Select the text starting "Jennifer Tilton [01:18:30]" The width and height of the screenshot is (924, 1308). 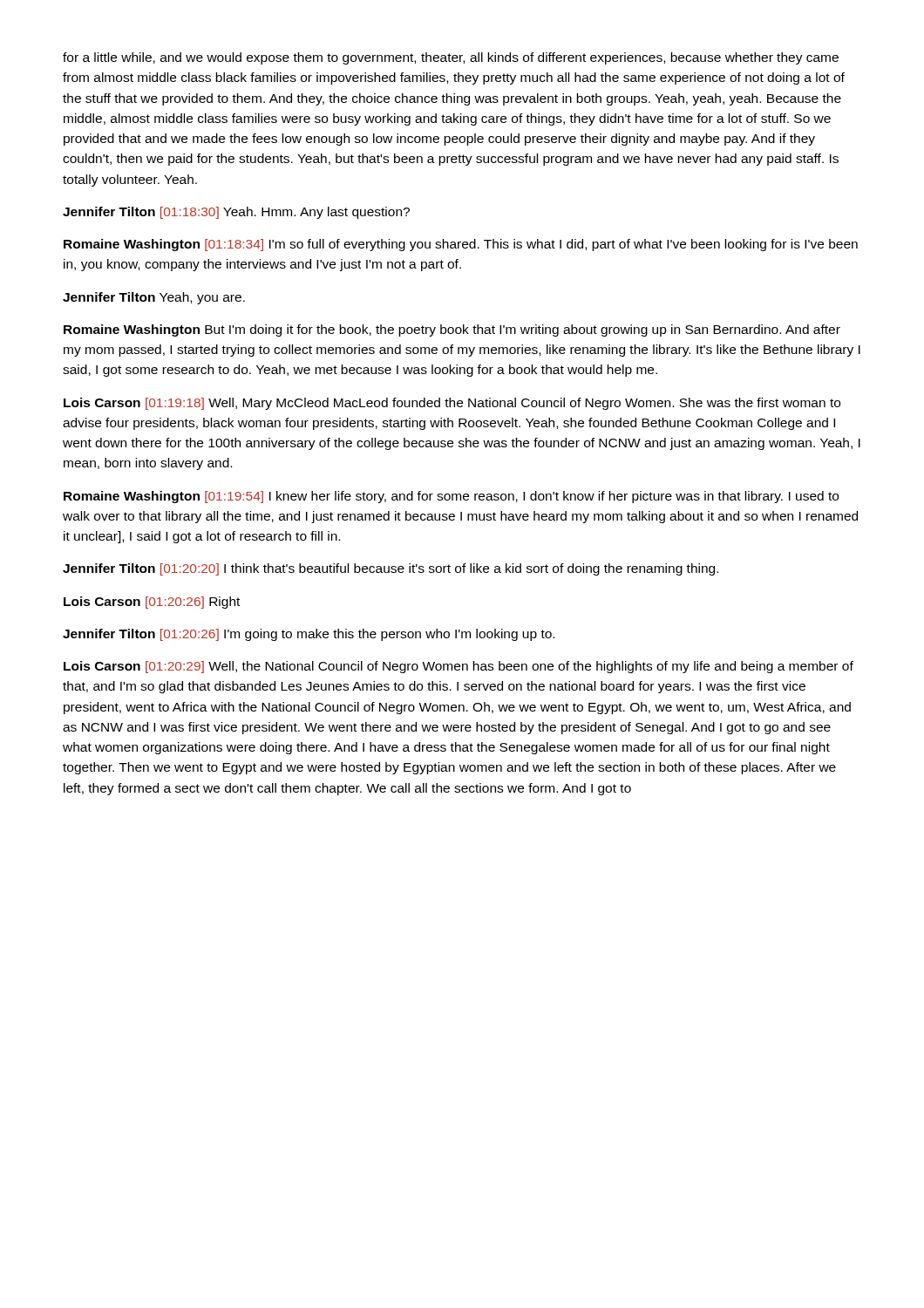(x=236, y=211)
